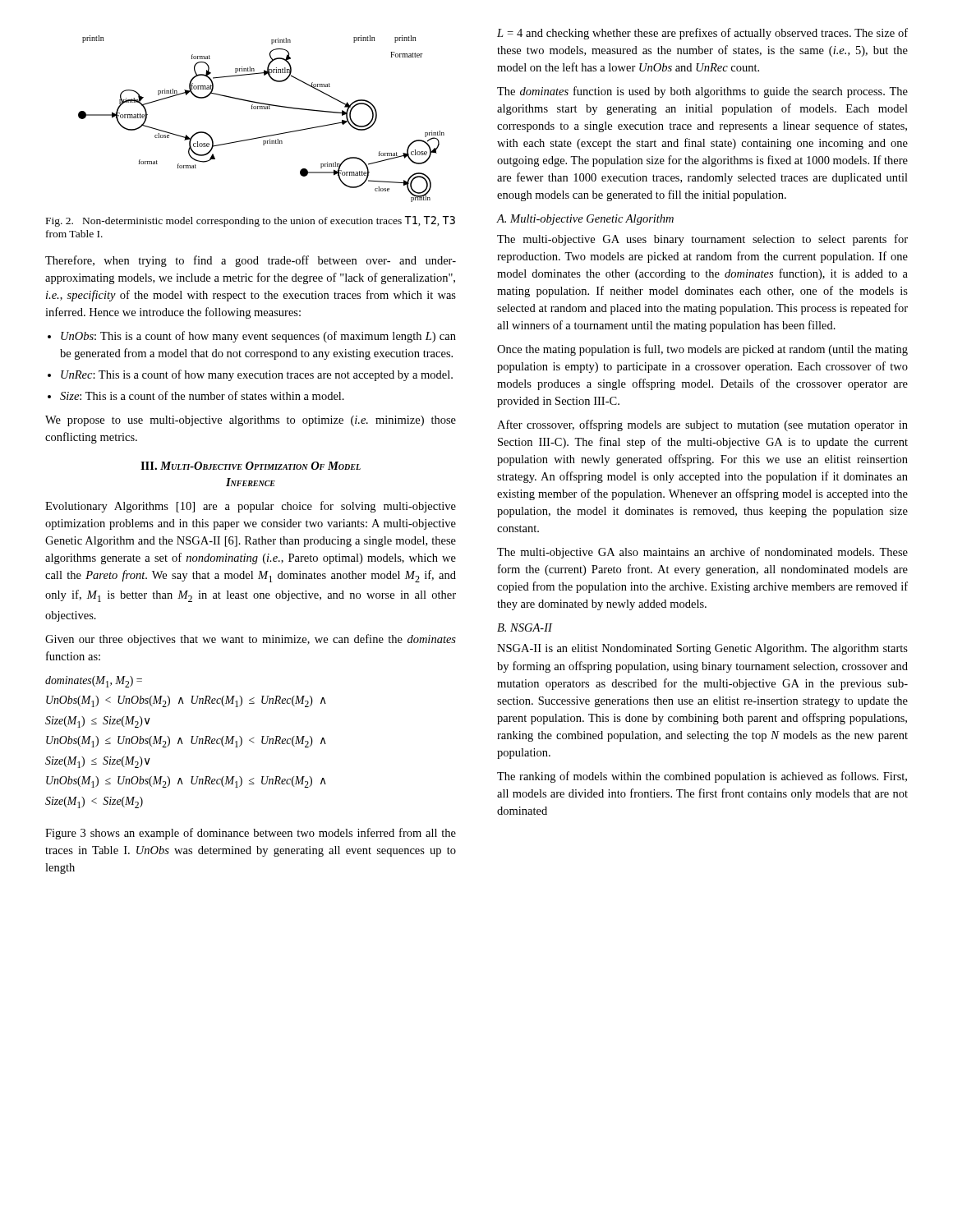953x1232 pixels.
Task: Click on the text block containing "NSGA-II is an elitist Nondominated"
Action: click(702, 701)
